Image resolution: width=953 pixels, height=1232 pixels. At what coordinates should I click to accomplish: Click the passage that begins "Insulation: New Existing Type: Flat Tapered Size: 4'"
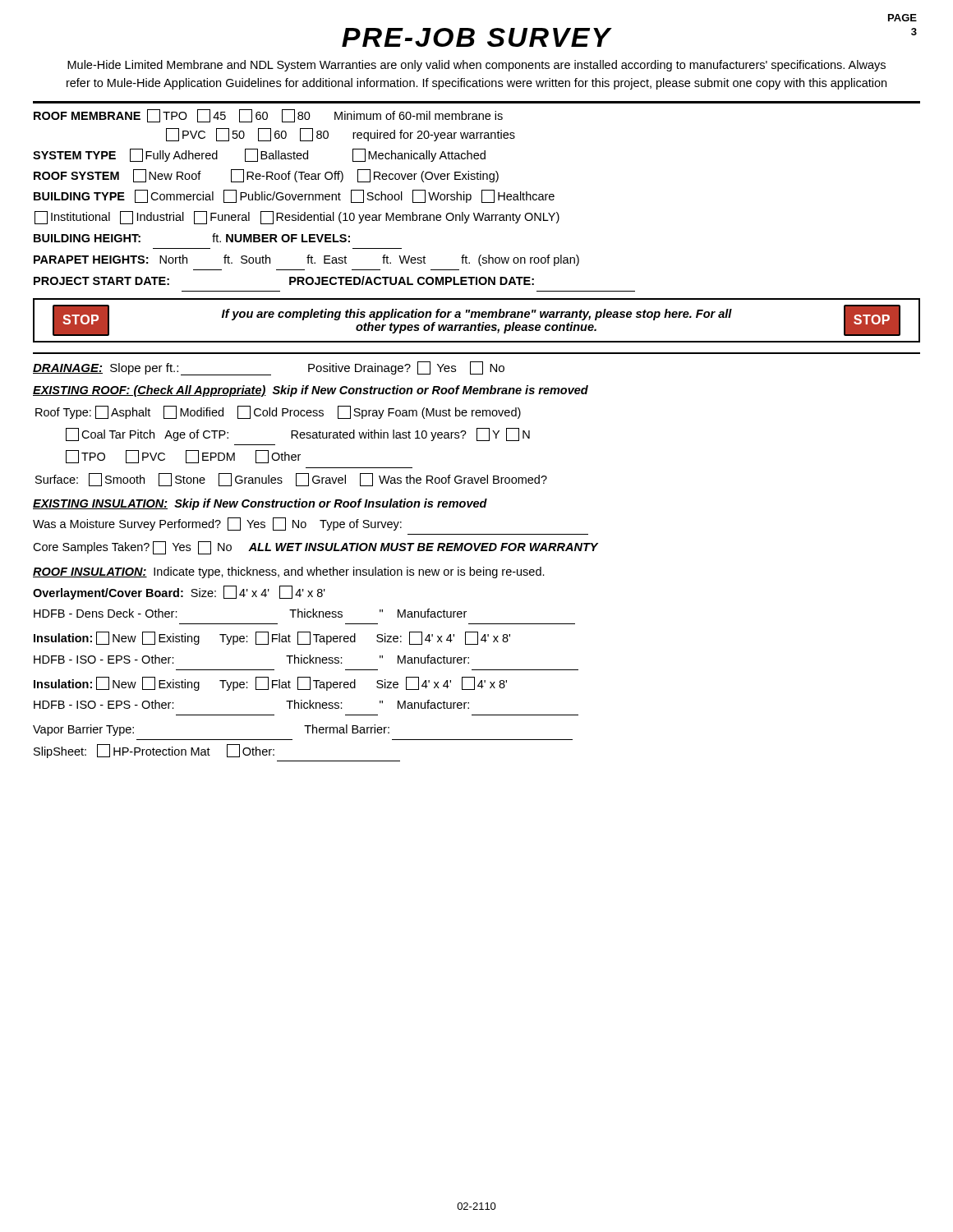476,650
